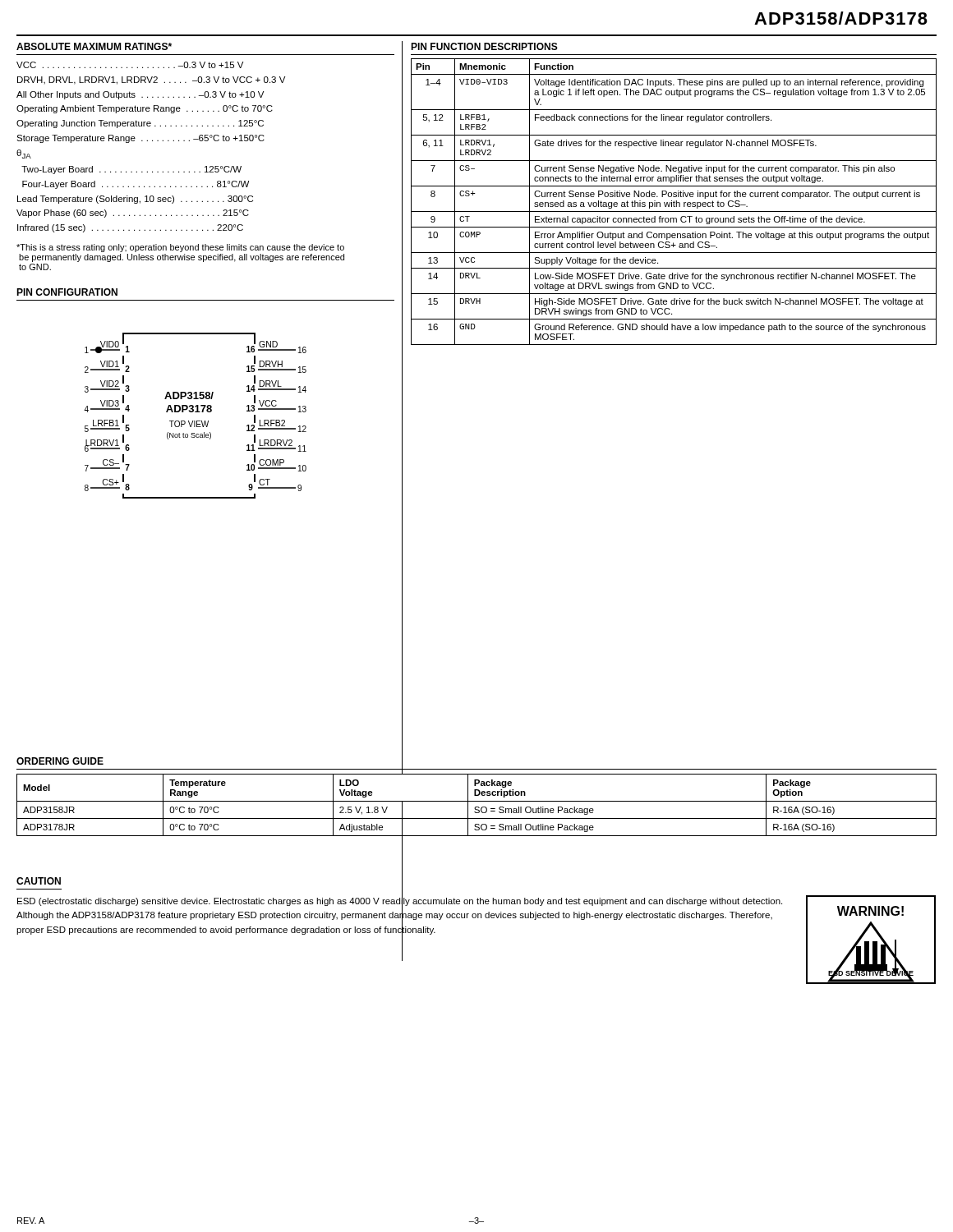Select the table that reads "5, 12"
This screenshot has height=1232, width=953.
tap(674, 202)
